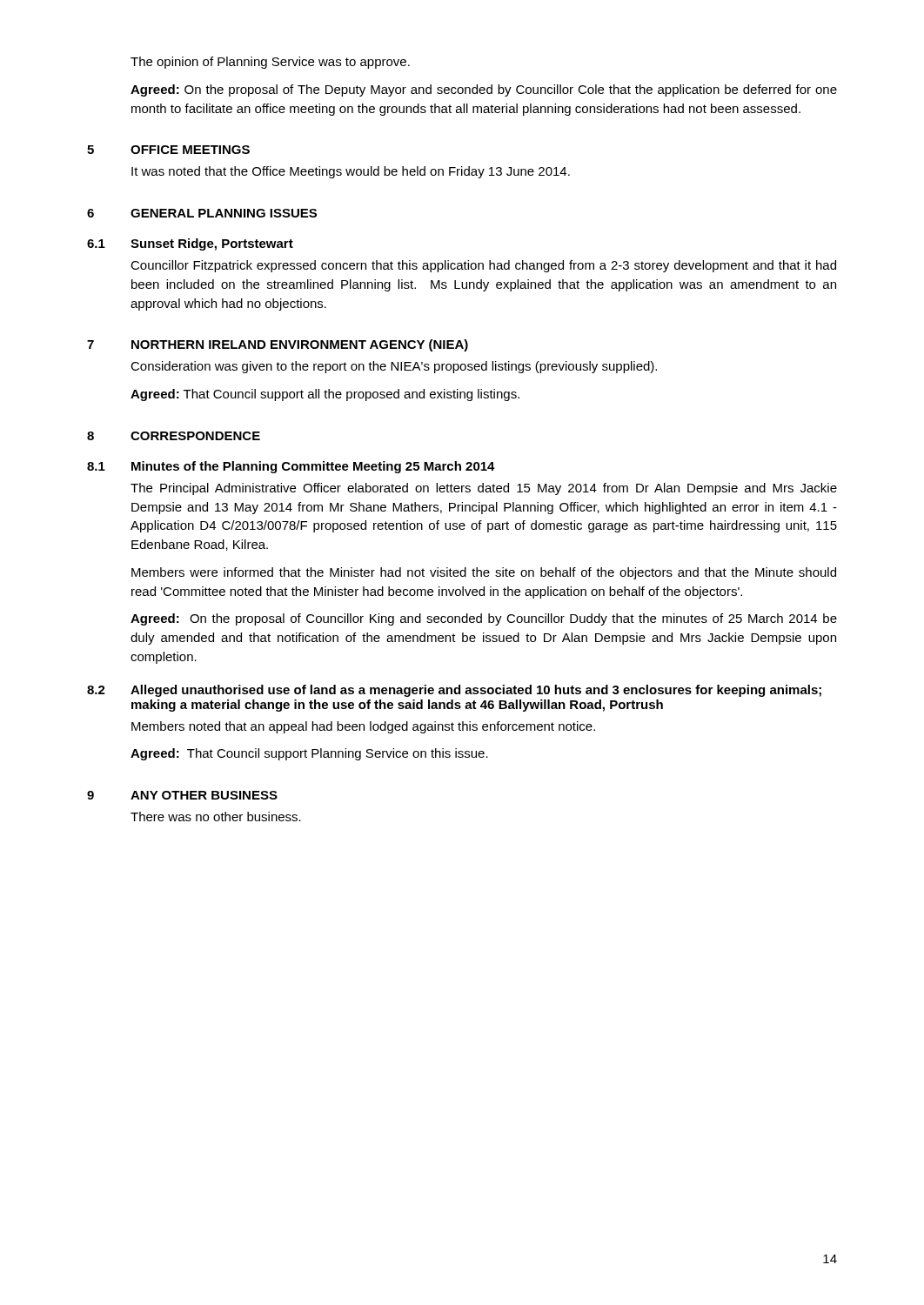
Task: Point to the element starting "5 OFFICE MEETINGS"
Action: pos(169,149)
